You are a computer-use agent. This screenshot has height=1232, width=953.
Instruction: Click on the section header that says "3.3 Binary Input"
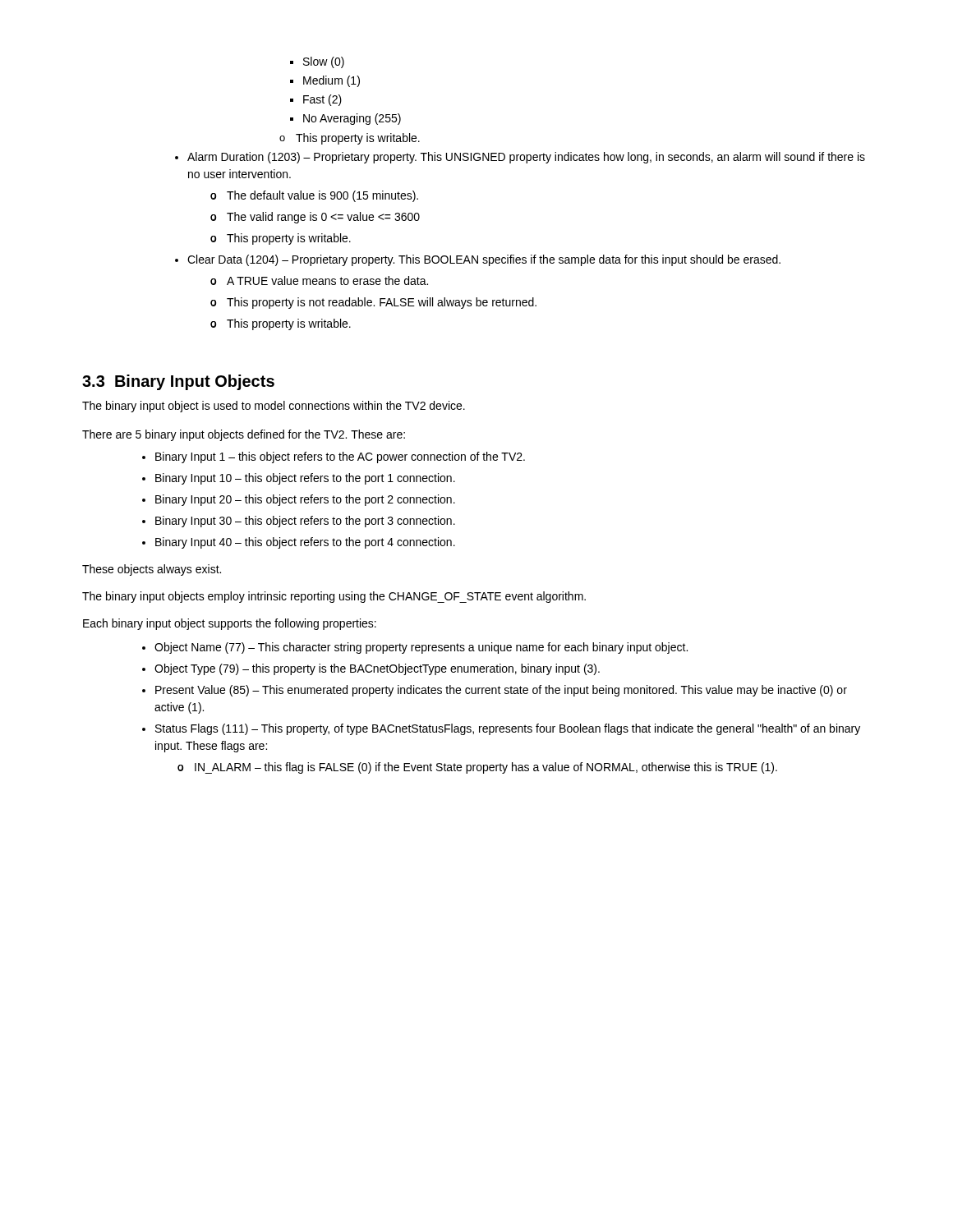coord(178,381)
